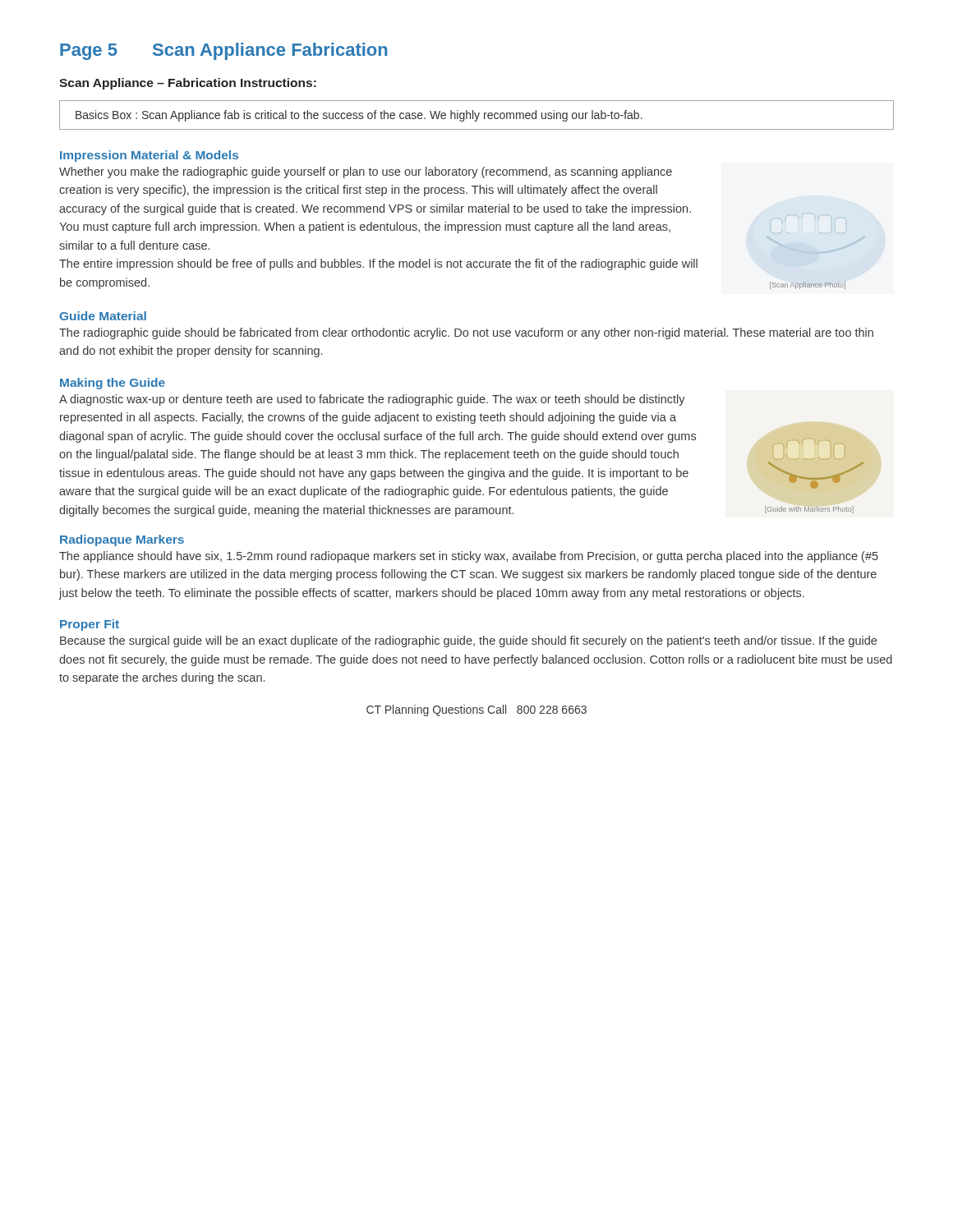Select the title containing "Page 5 Scan Appliance Fabrication"

coord(224,50)
